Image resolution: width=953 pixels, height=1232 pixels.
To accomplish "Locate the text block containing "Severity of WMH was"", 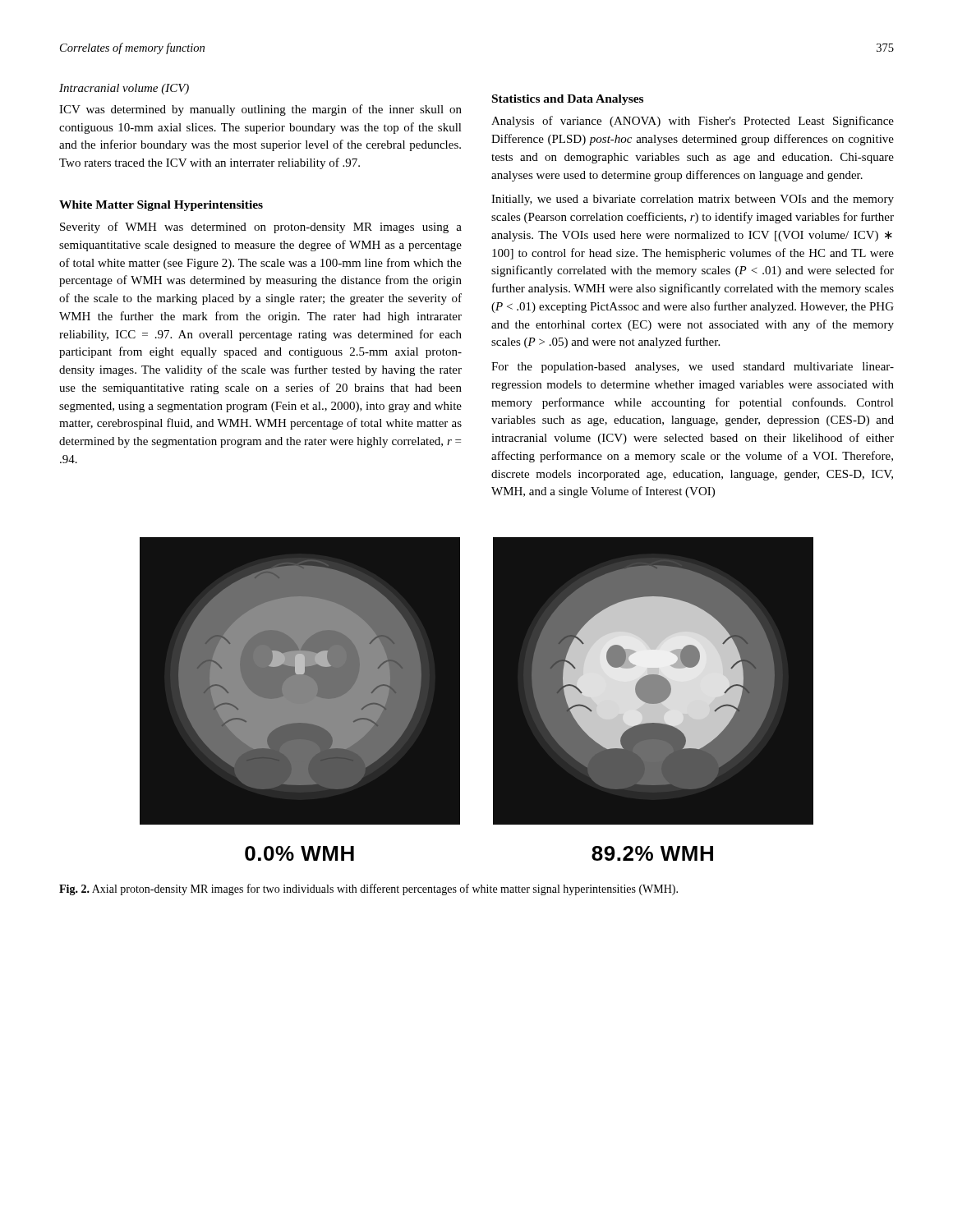I will point(260,344).
